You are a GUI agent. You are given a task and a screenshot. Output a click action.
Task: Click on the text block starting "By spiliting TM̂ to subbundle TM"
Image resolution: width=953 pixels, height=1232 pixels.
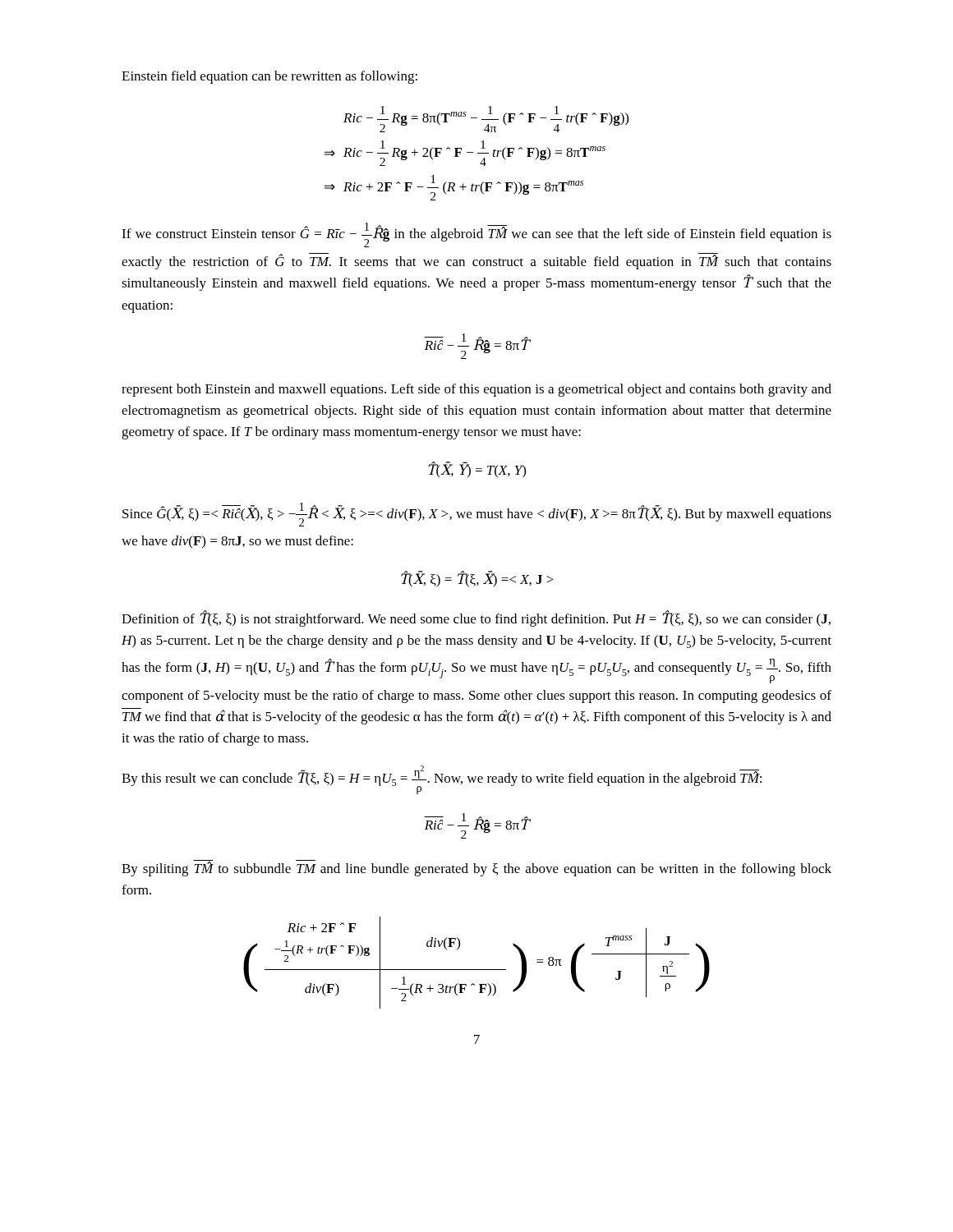pos(476,880)
